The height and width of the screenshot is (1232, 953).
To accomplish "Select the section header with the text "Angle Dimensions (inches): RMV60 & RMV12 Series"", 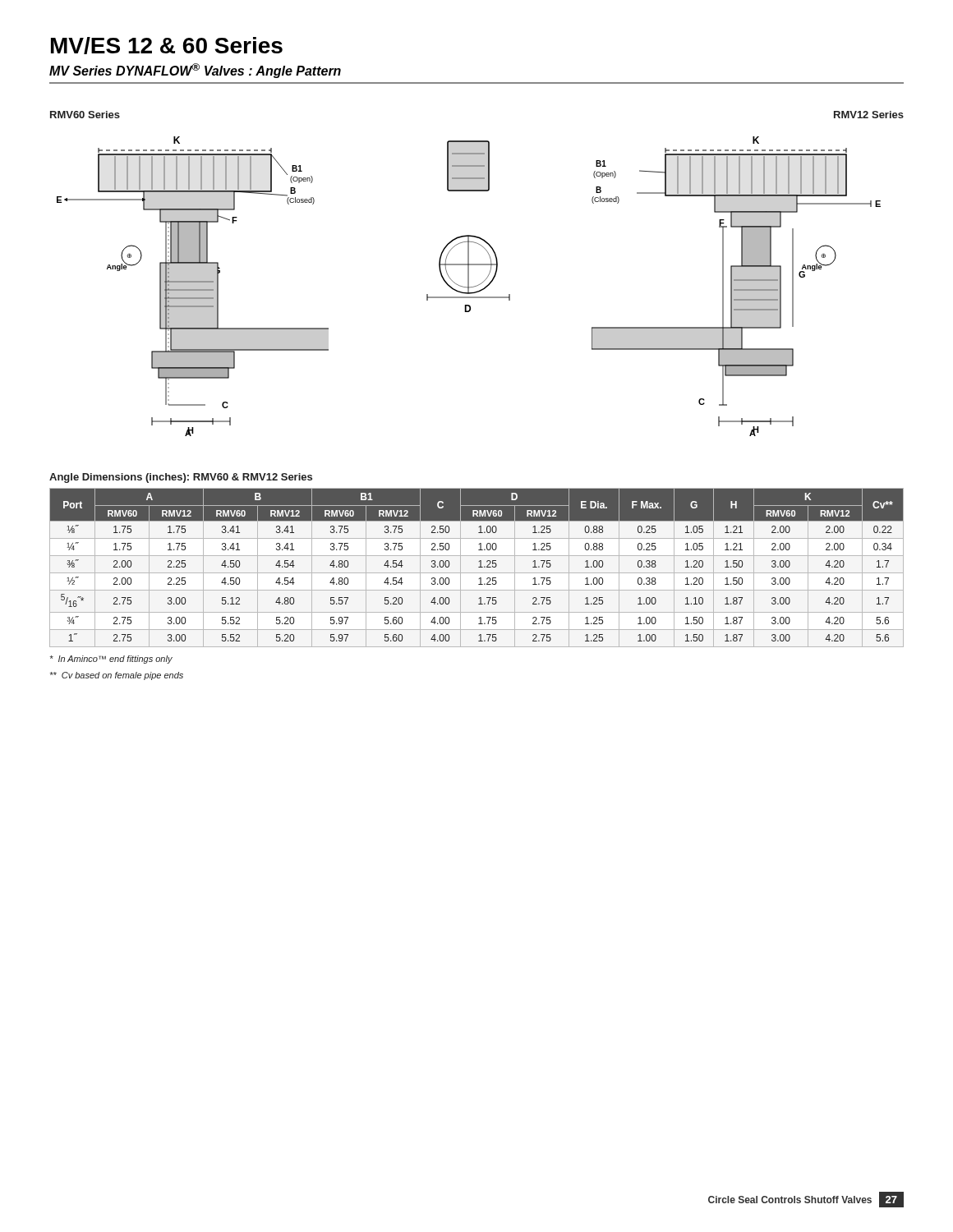I will (181, 477).
